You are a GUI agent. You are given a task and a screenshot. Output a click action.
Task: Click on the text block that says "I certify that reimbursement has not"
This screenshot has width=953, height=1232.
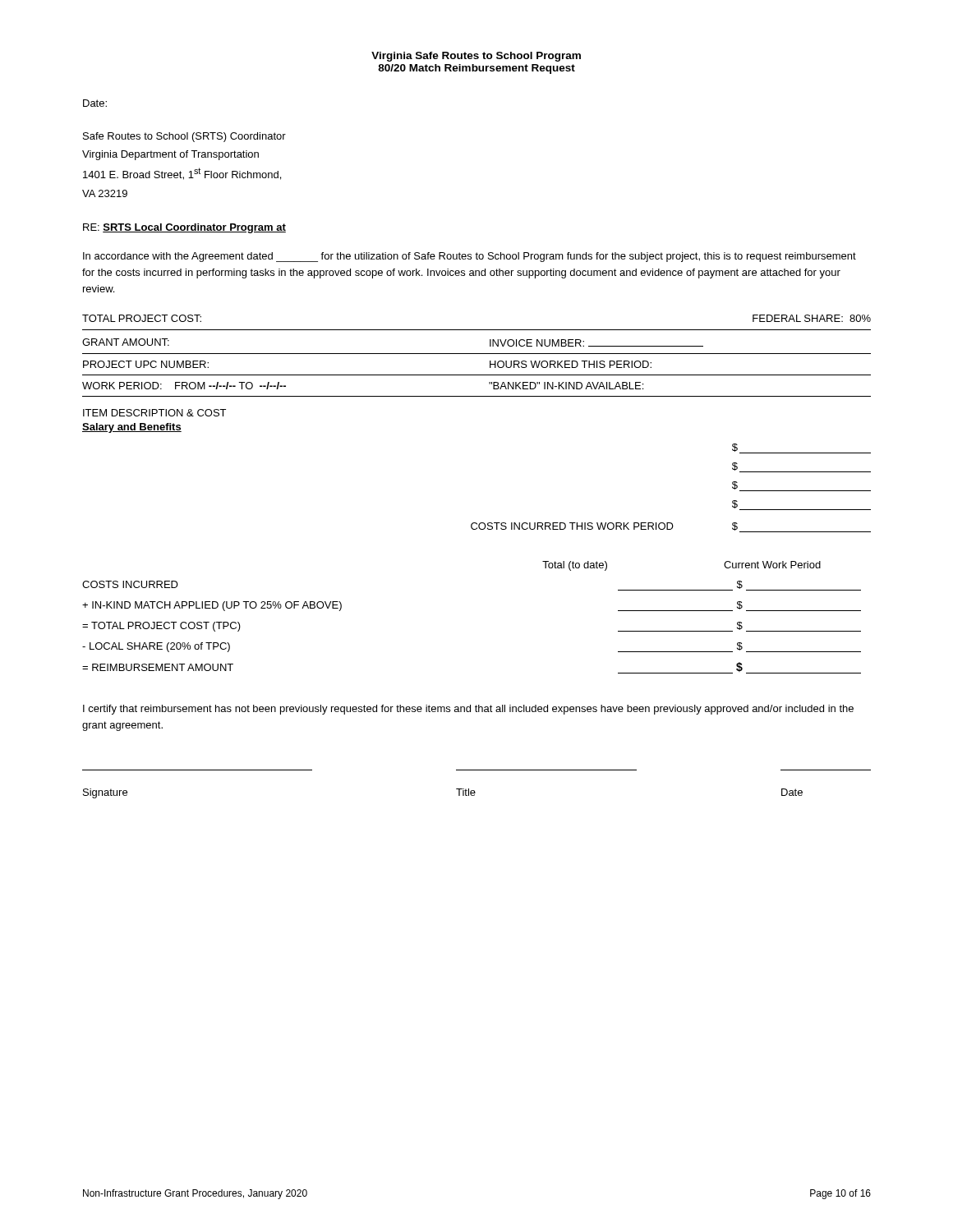[468, 717]
